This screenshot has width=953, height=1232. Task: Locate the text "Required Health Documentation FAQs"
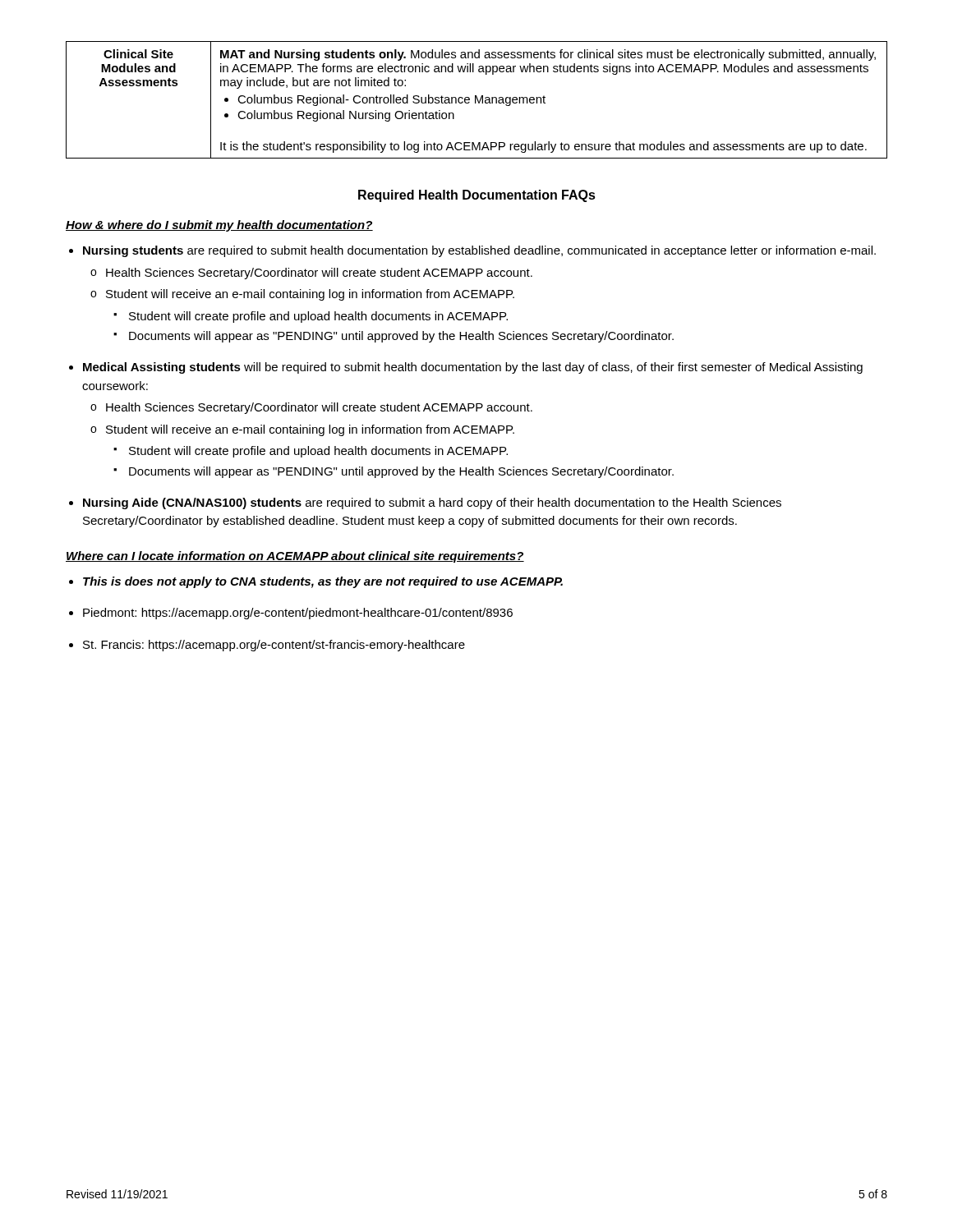(476, 195)
